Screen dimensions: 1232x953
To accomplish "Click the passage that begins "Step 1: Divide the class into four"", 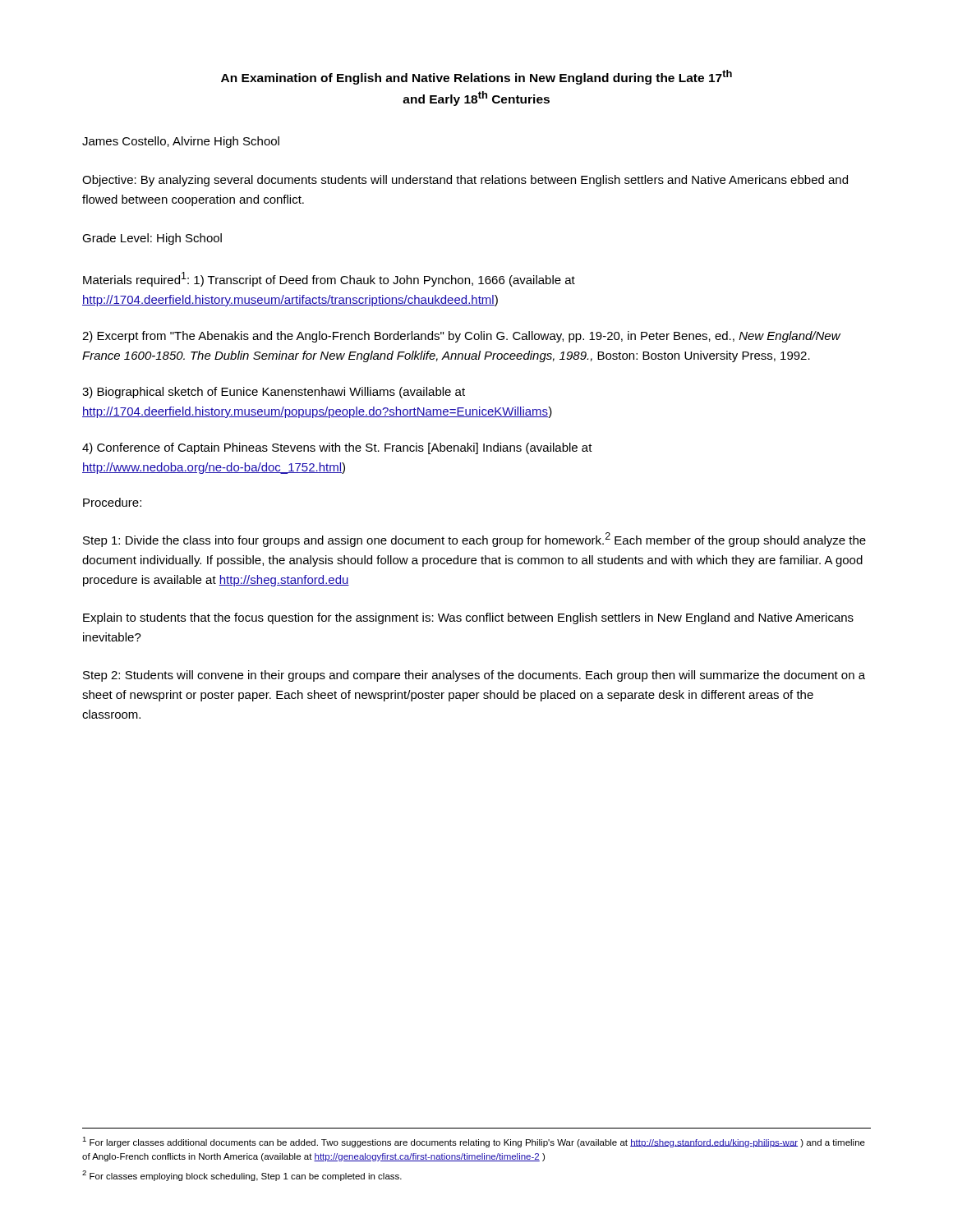I will coord(474,559).
